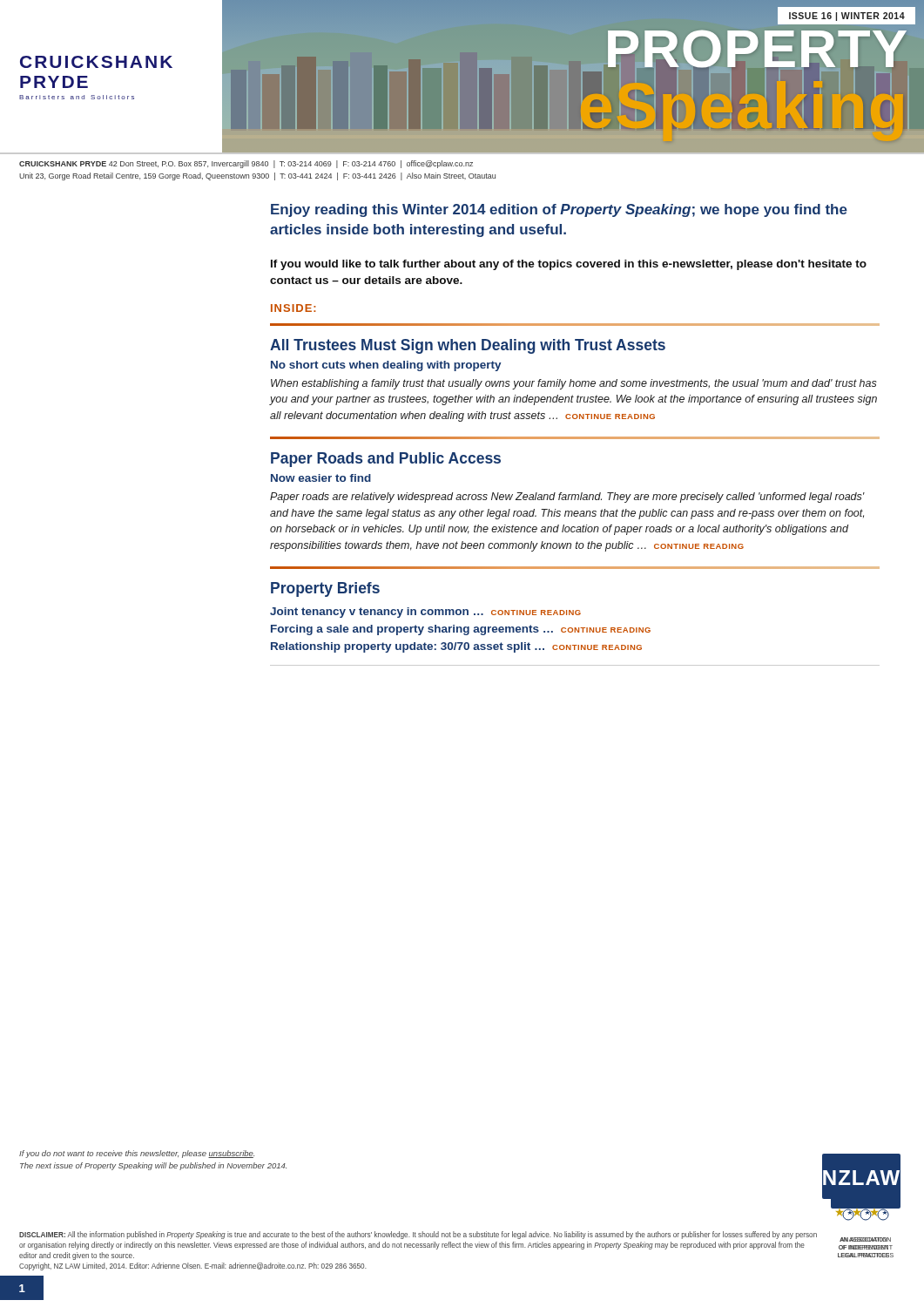The image size is (924, 1307).
Task: Find the text block with the text "Forcing a sale and property sharing agreements"
Action: (461, 629)
